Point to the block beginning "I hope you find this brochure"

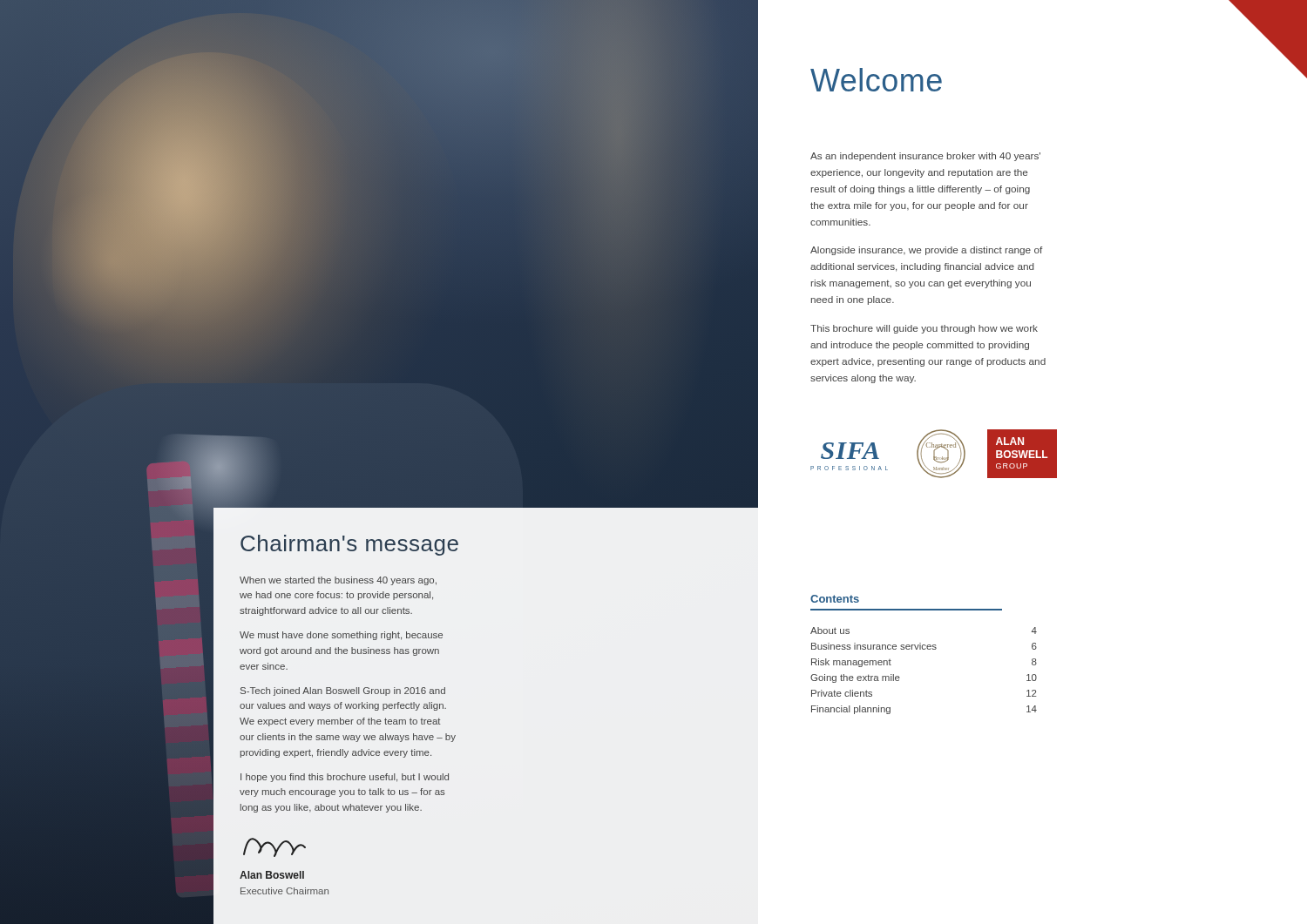point(345,792)
